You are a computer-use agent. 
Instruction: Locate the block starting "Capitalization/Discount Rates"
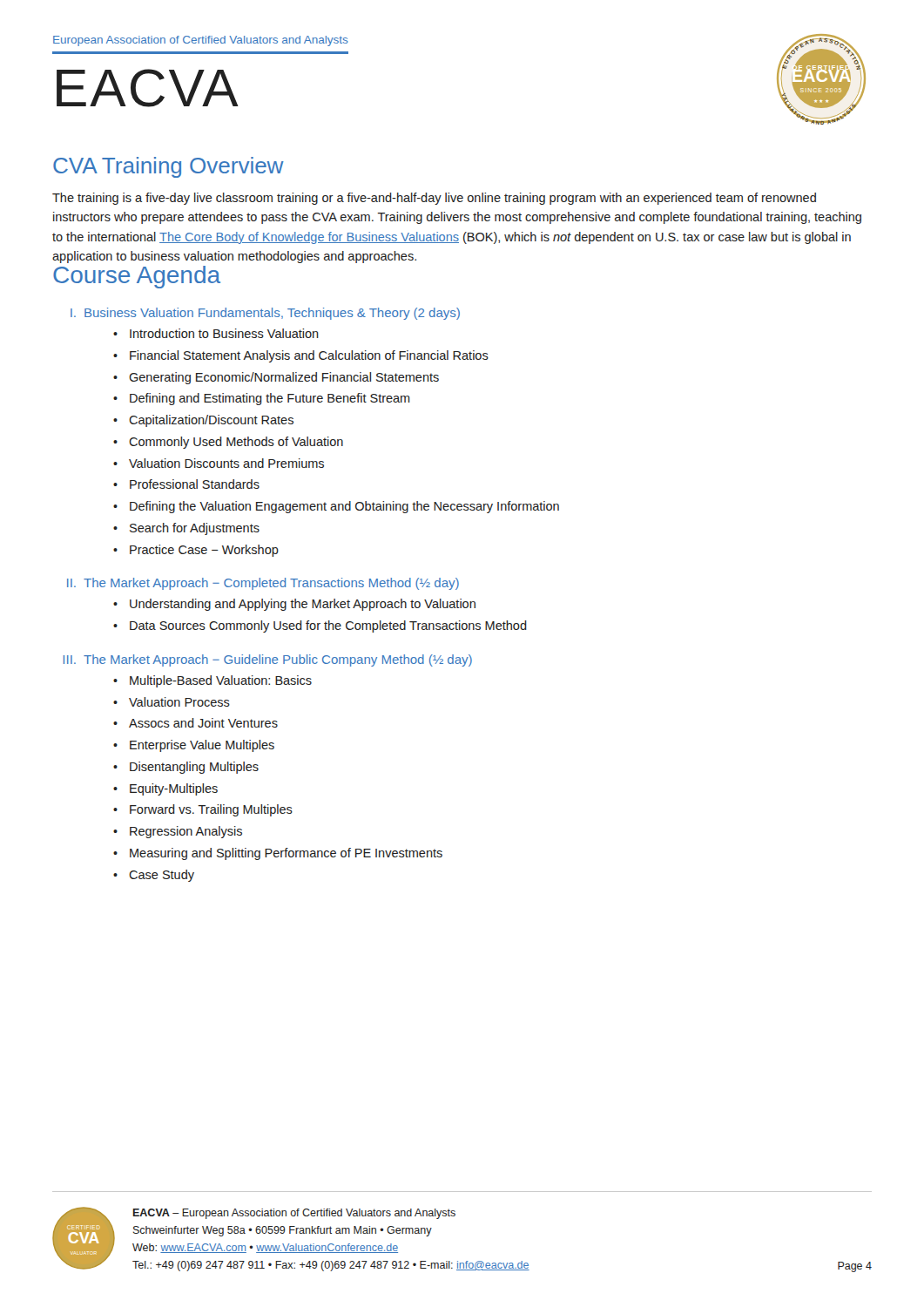[x=211, y=420]
